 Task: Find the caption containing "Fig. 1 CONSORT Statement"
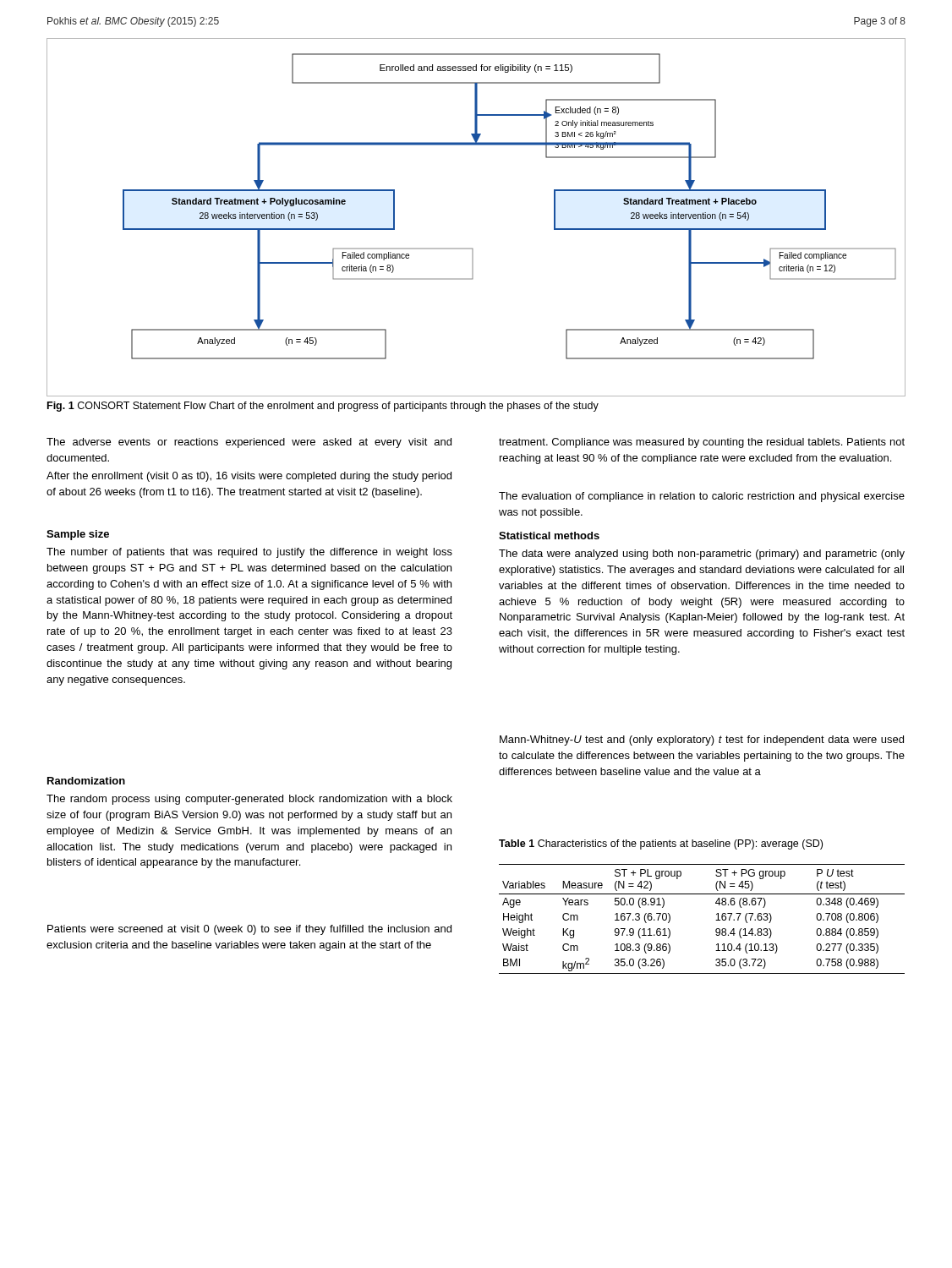[x=322, y=406]
